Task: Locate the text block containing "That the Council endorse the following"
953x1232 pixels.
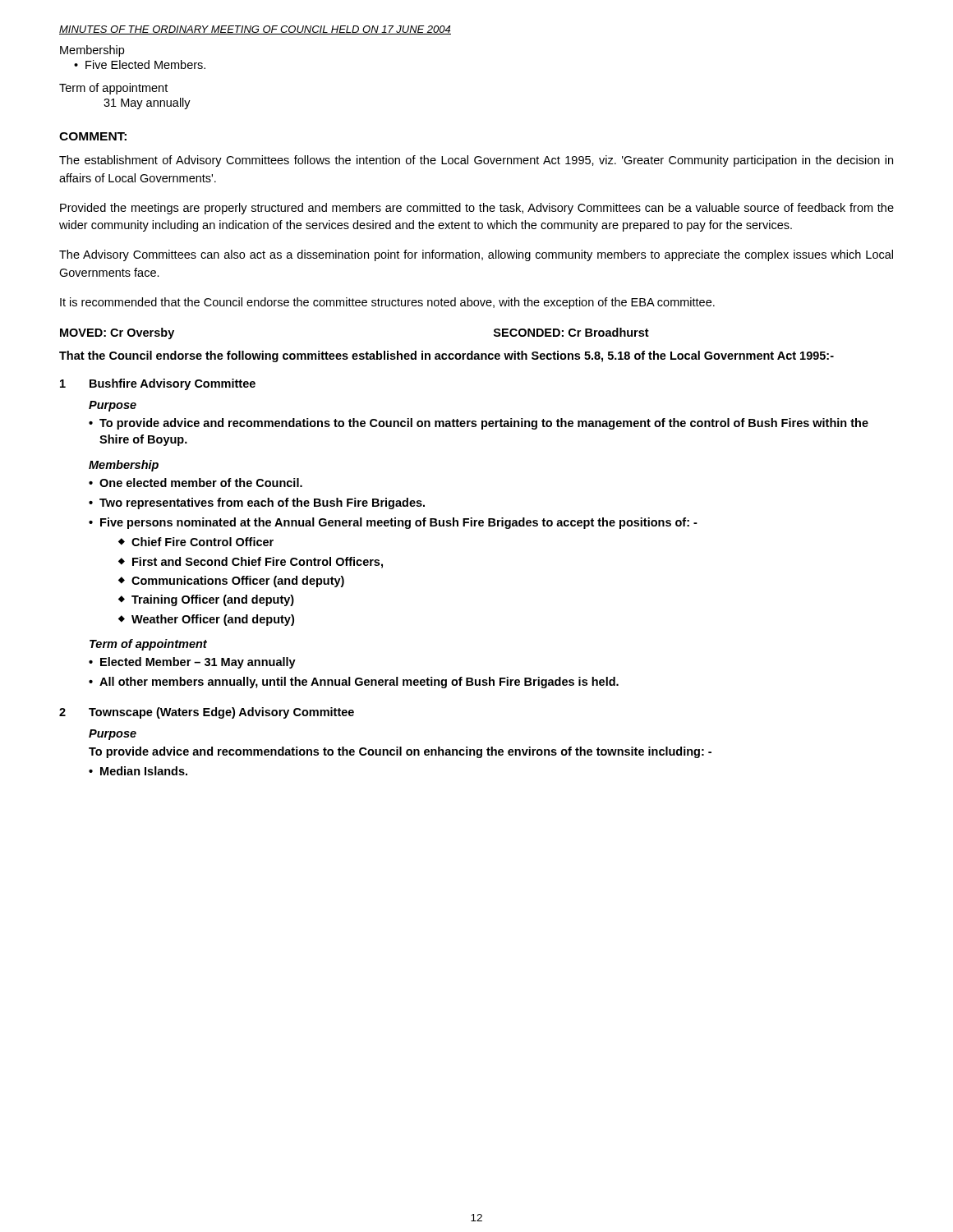Action: pyautogui.click(x=447, y=356)
